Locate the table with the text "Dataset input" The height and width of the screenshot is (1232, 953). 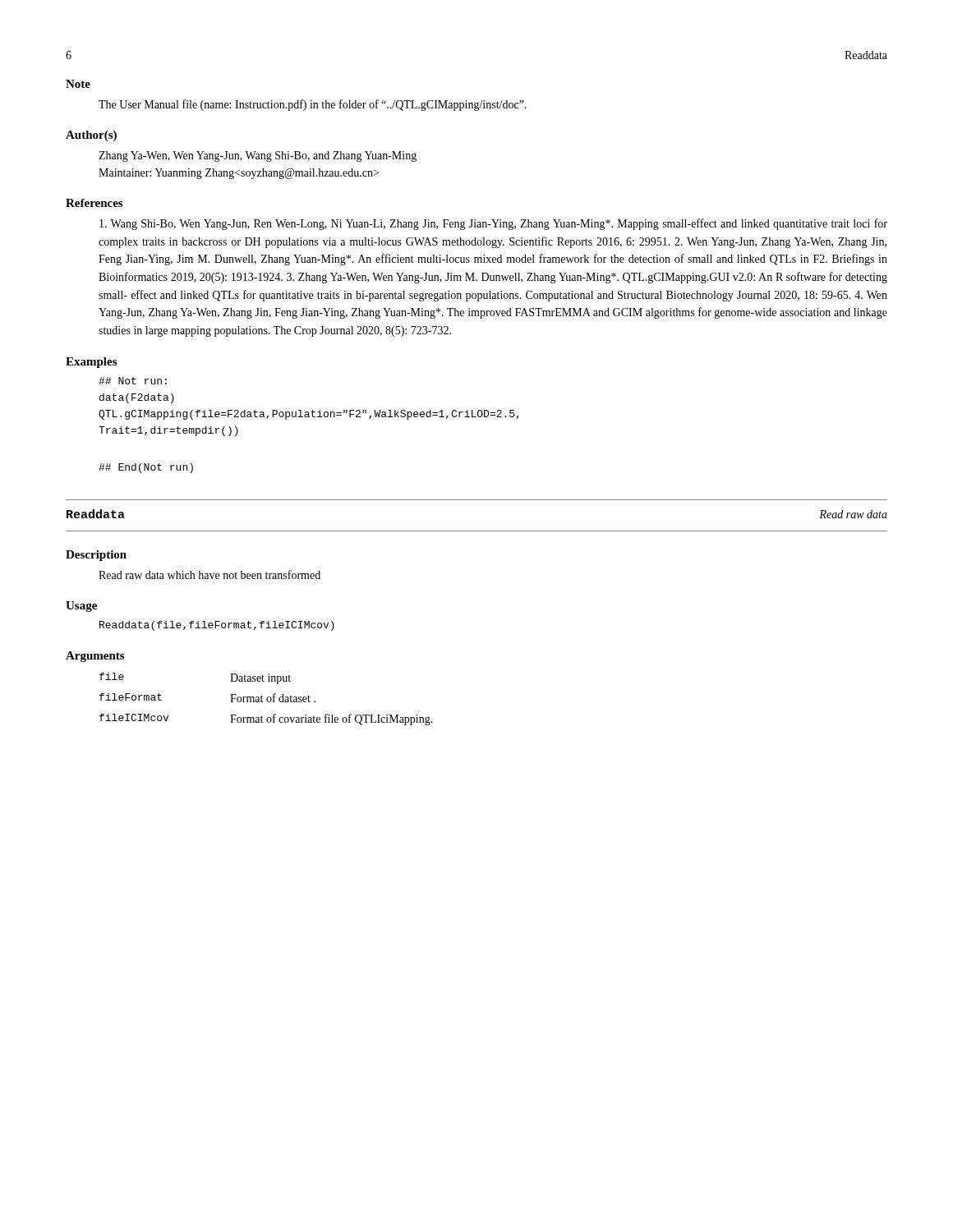click(476, 698)
